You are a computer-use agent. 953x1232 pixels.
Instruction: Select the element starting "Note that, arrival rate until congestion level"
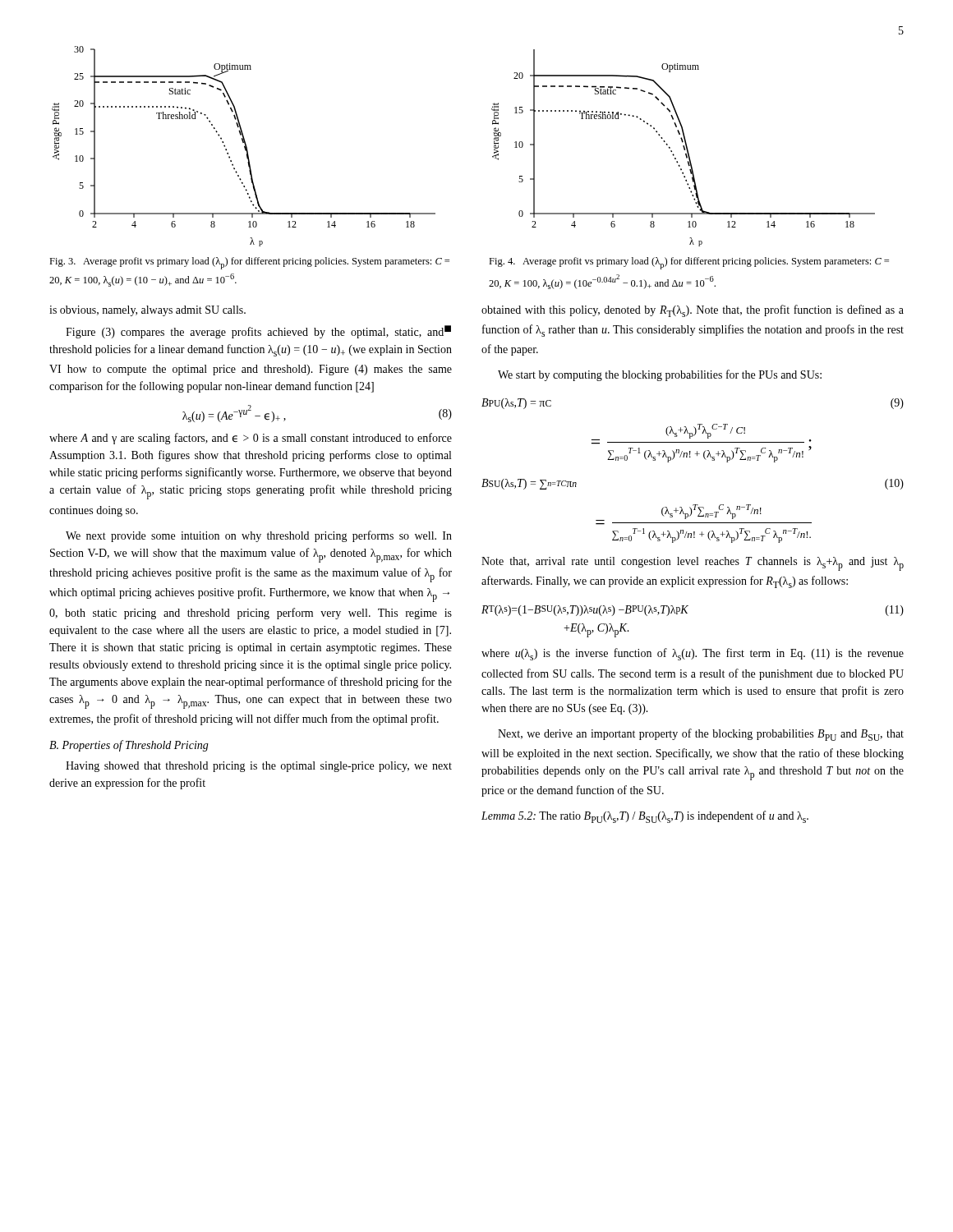tap(693, 573)
